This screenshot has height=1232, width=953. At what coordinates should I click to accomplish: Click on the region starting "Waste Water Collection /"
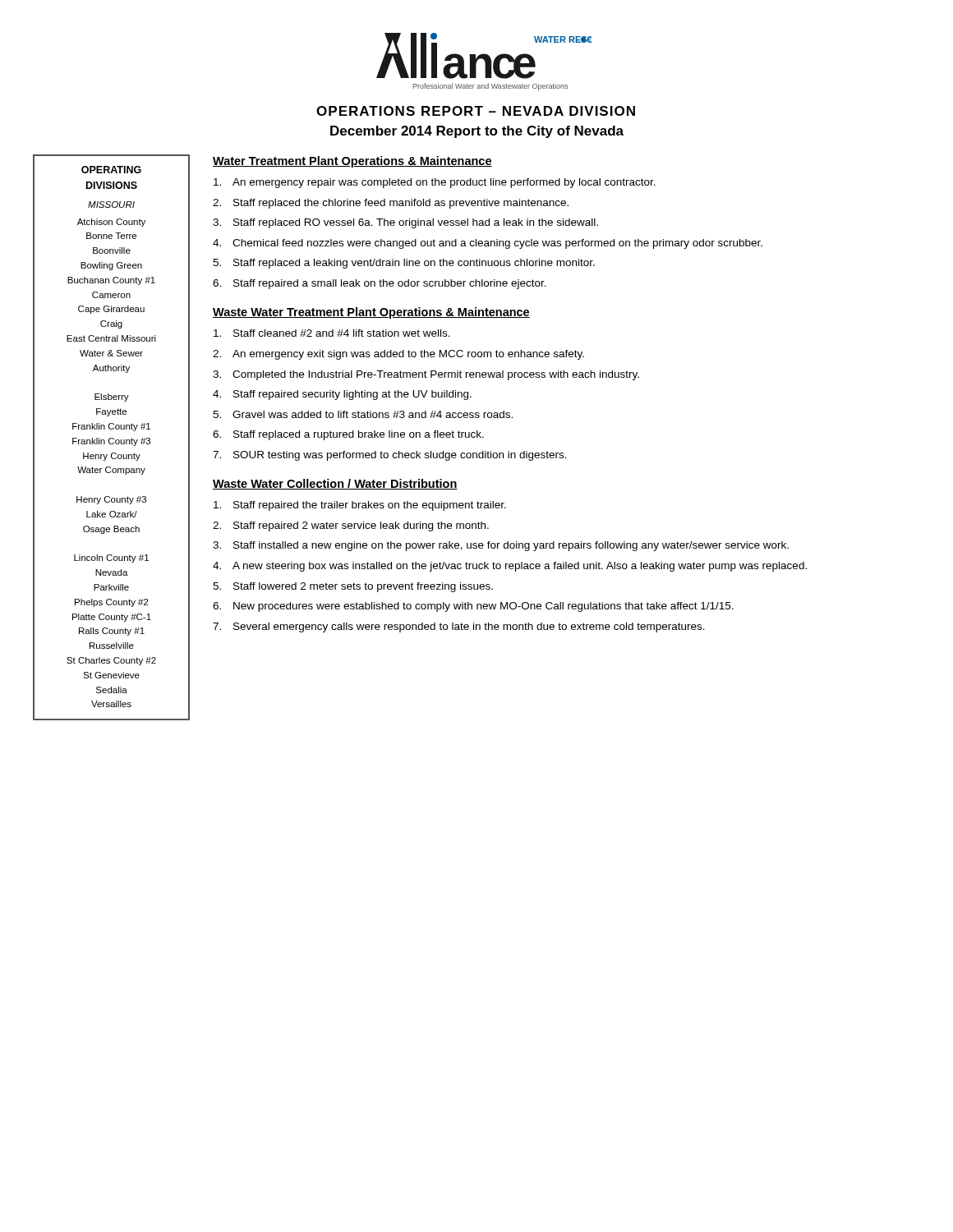(335, 484)
